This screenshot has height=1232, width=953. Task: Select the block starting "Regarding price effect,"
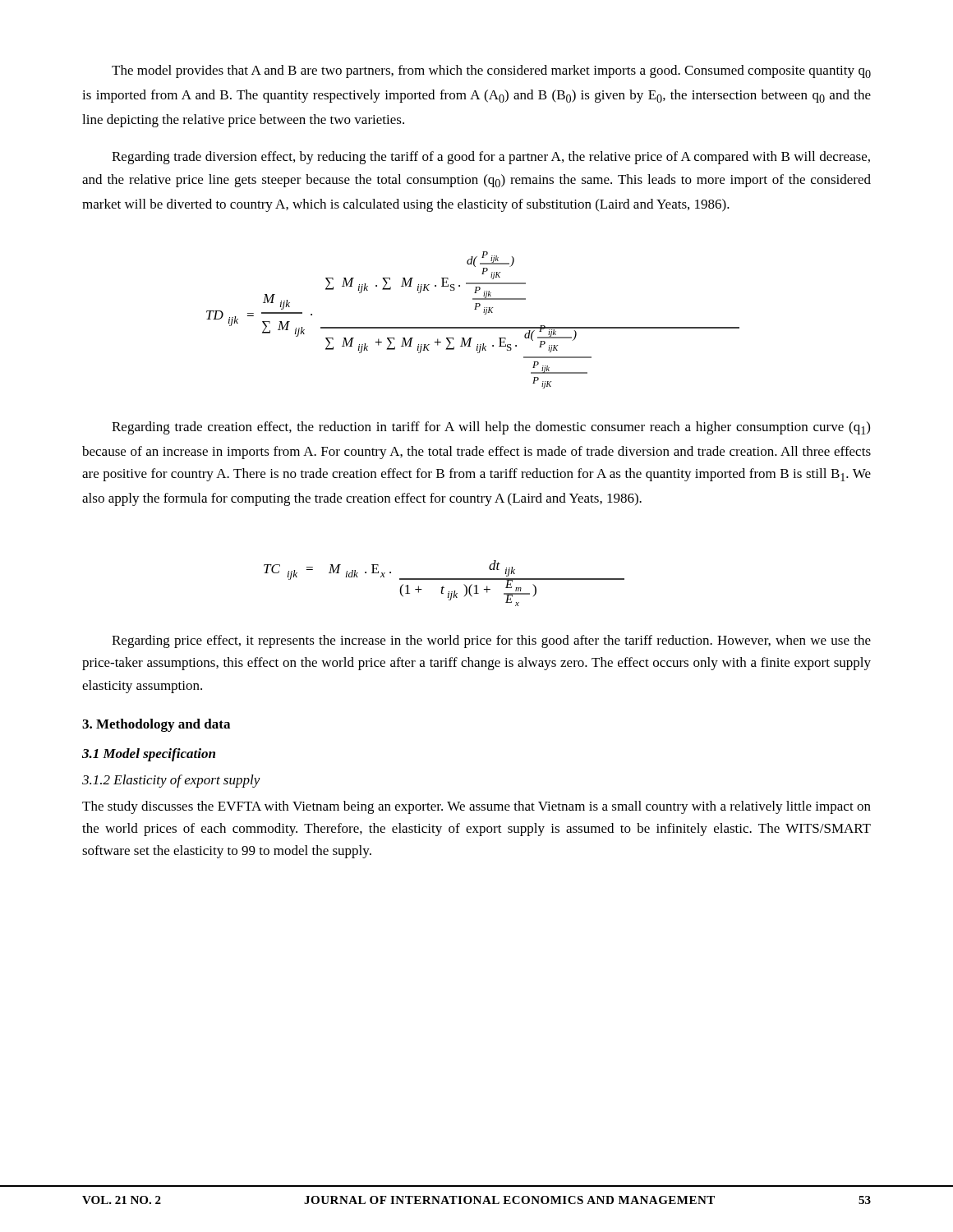(476, 663)
